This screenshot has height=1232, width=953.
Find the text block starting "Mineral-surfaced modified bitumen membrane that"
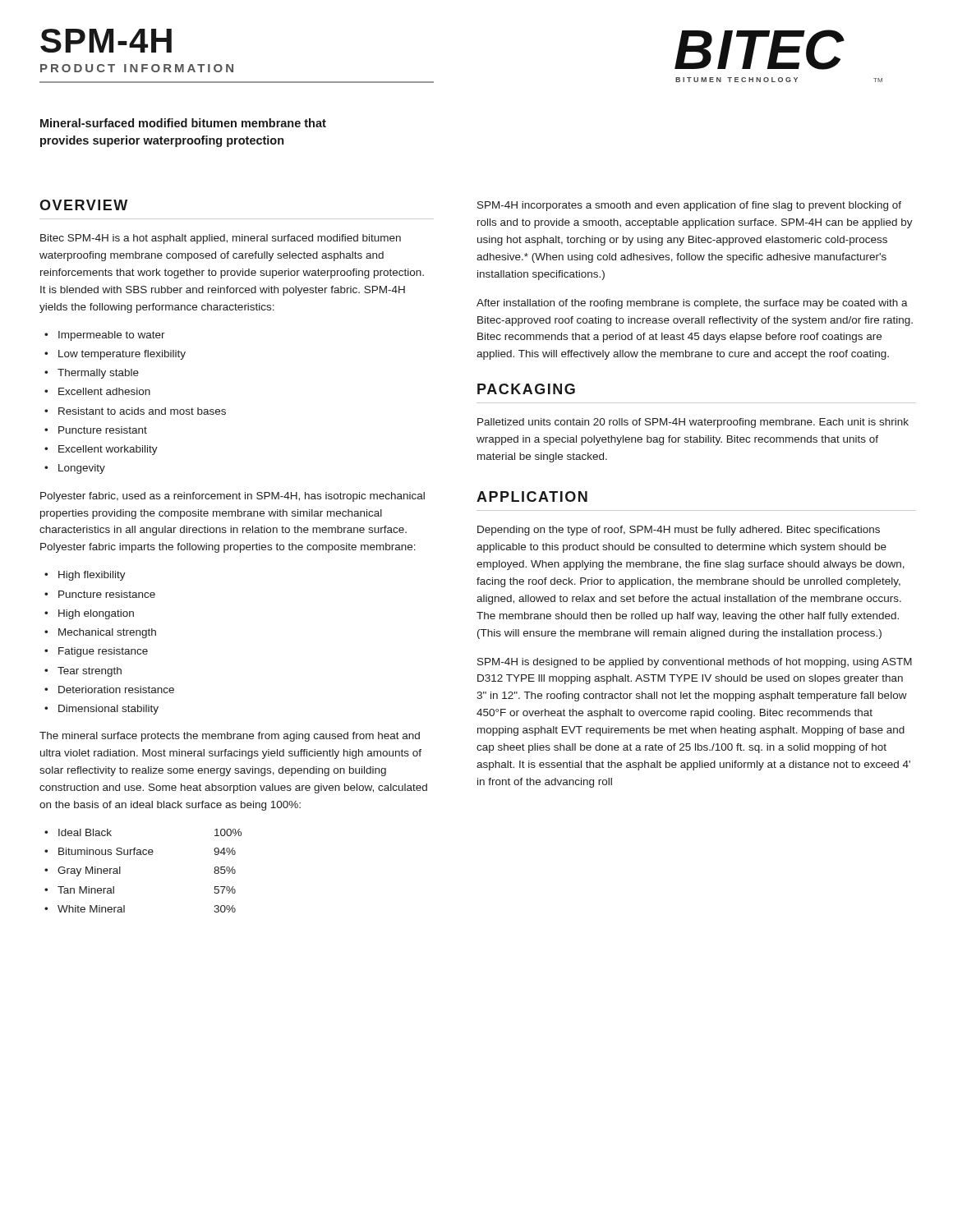tap(191, 132)
